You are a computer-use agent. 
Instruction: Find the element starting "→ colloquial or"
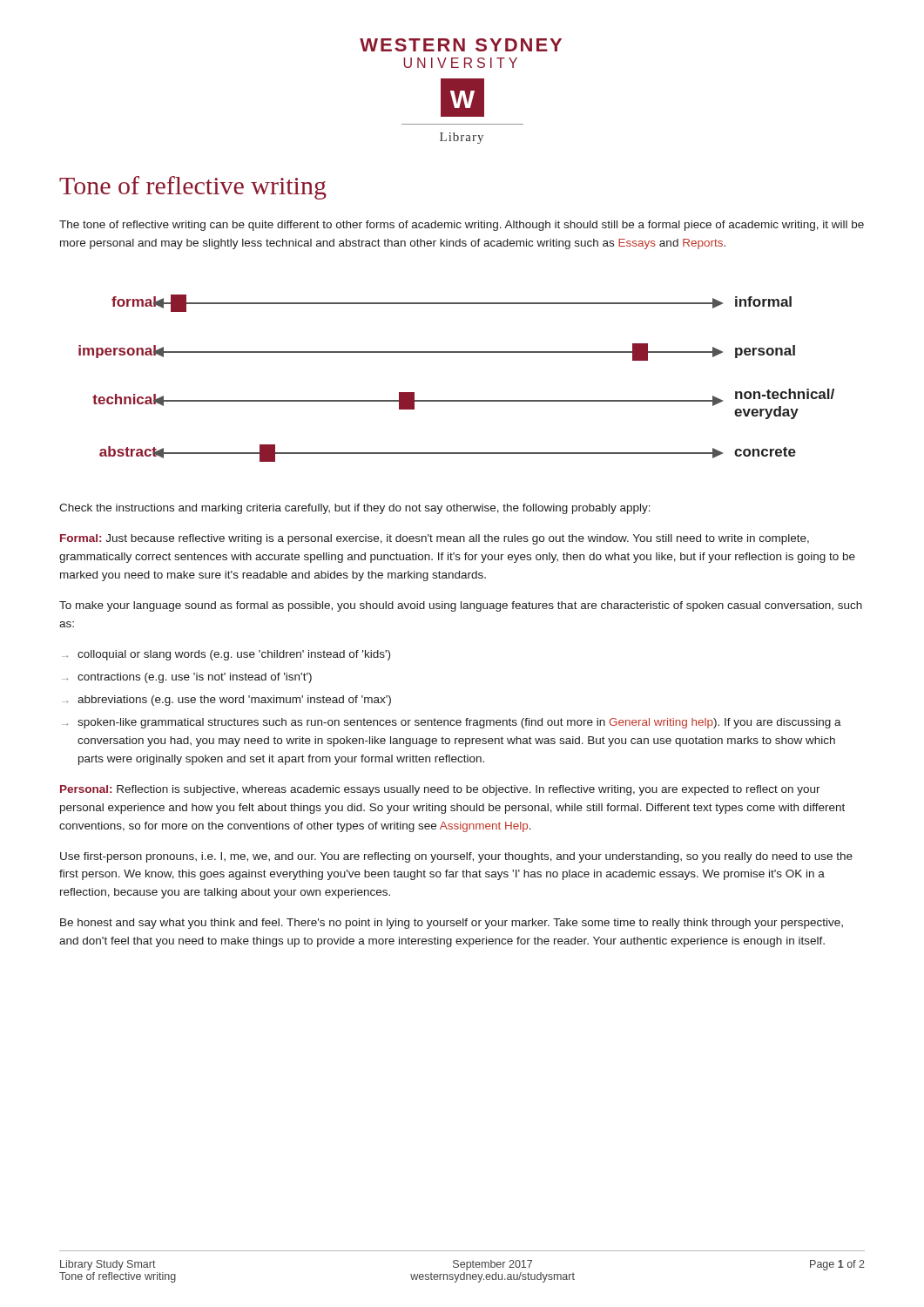(226, 655)
